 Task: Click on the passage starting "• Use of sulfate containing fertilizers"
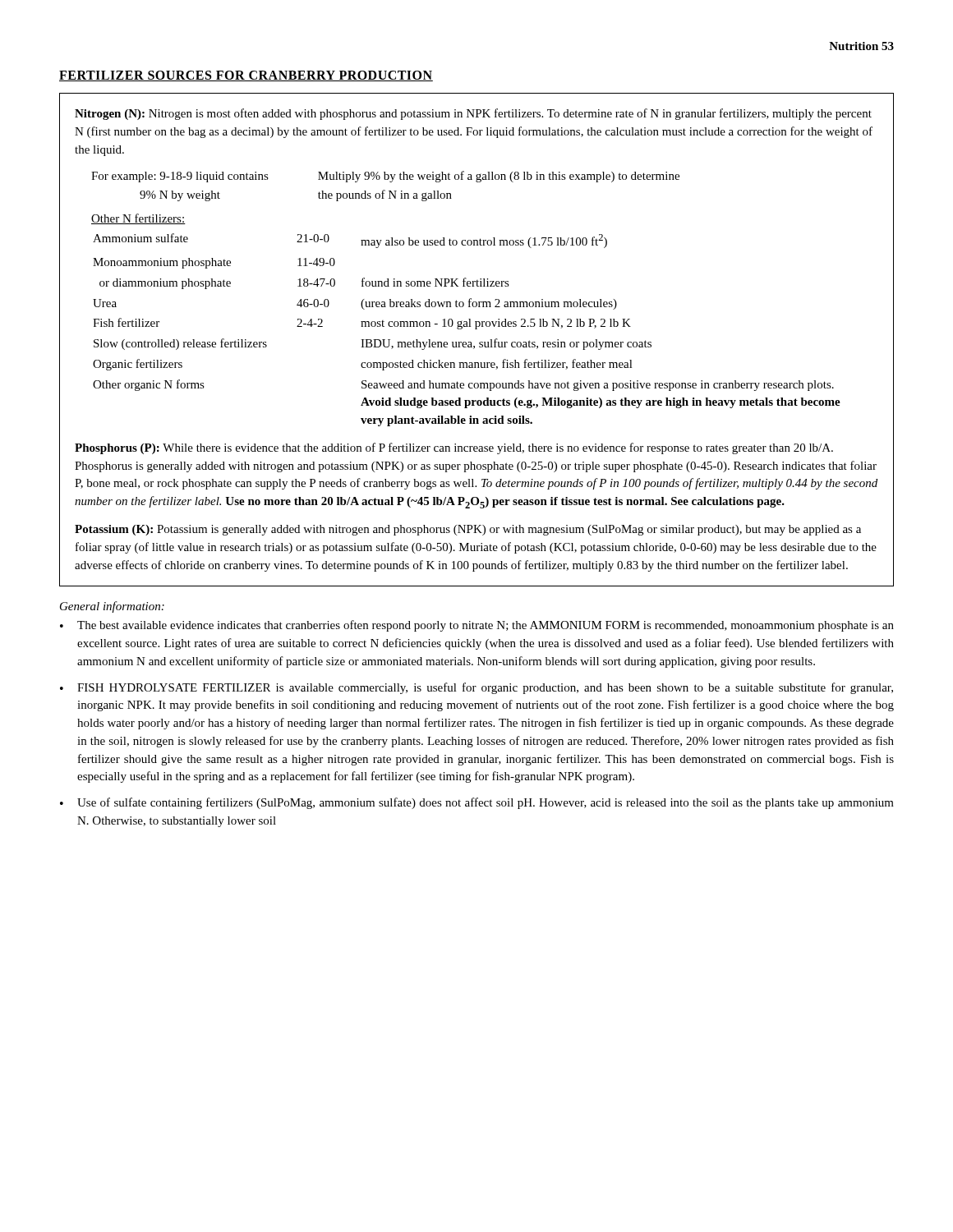(476, 812)
